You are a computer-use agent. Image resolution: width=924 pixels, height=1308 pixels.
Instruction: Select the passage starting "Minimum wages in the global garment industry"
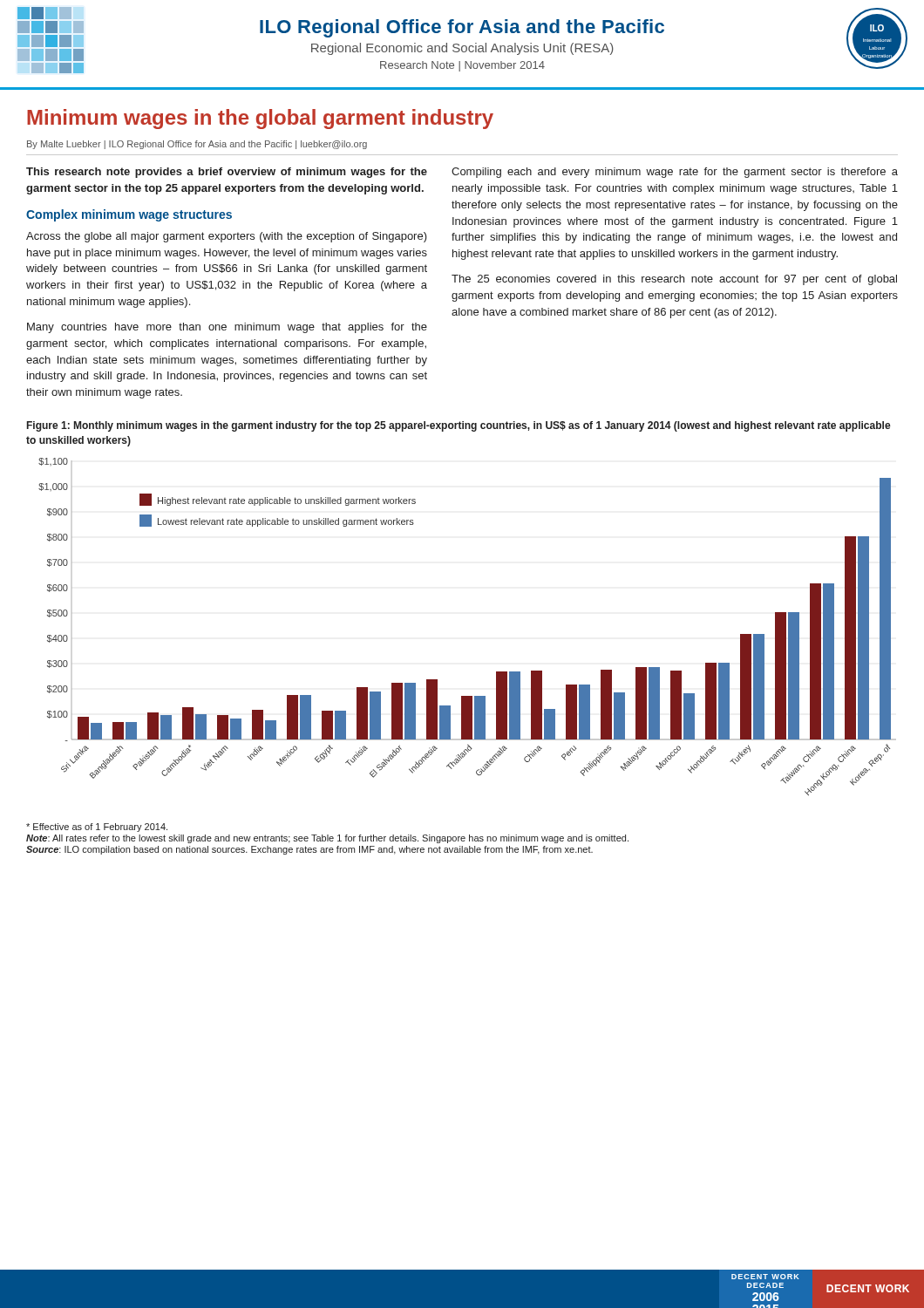tap(462, 118)
